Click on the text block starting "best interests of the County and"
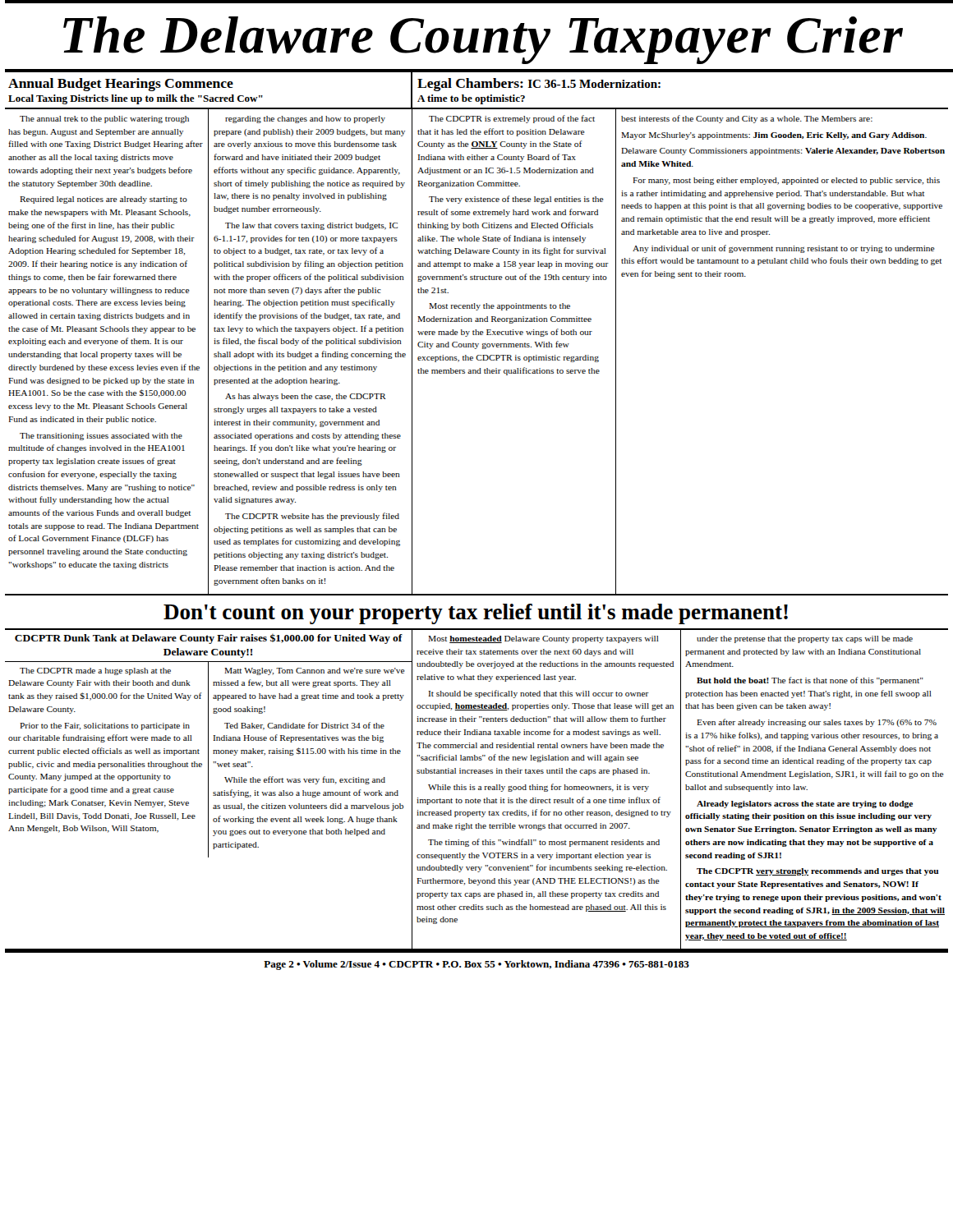Screen dimensions: 1232x953 click(783, 197)
